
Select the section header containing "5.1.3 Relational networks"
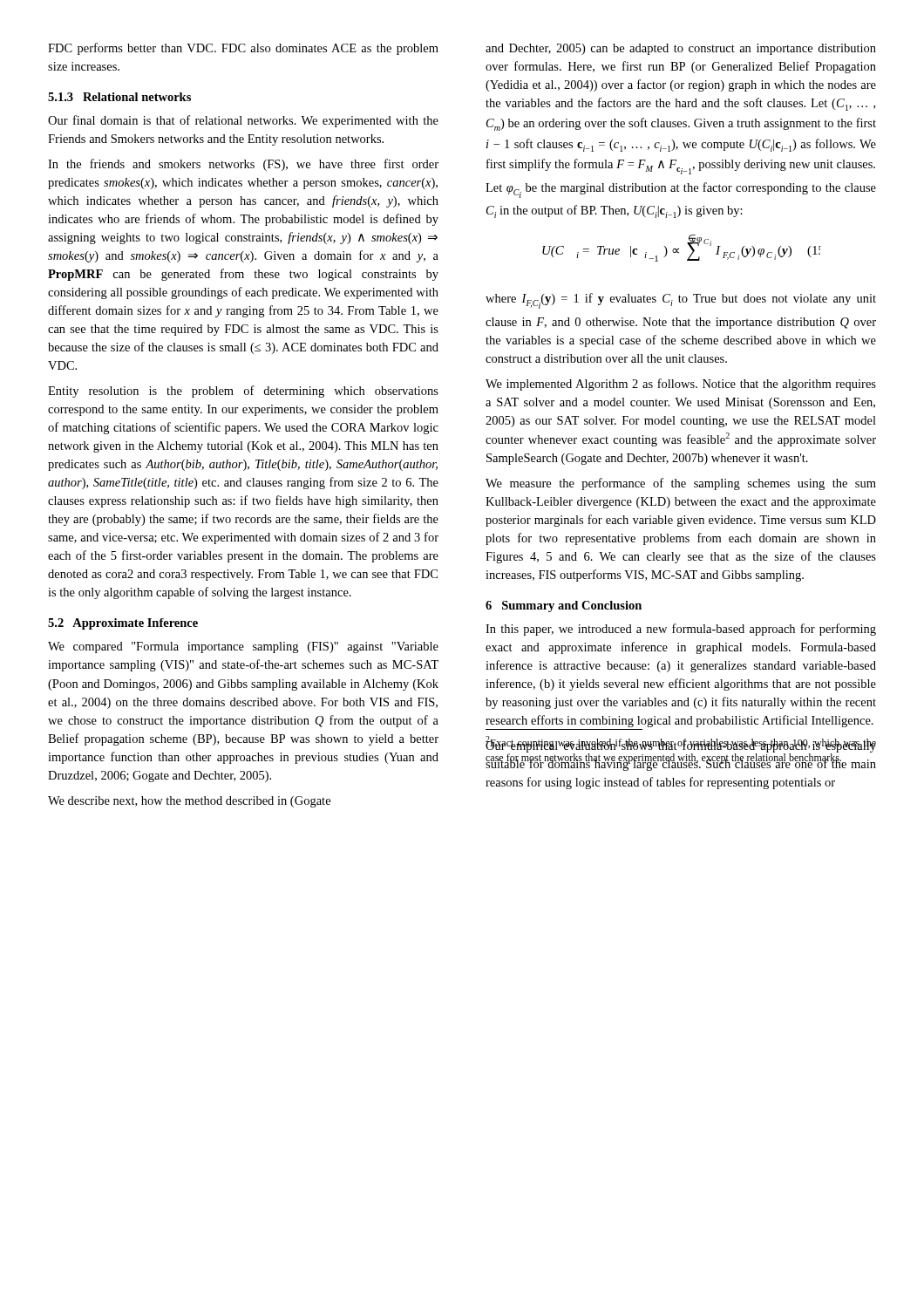point(119,97)
